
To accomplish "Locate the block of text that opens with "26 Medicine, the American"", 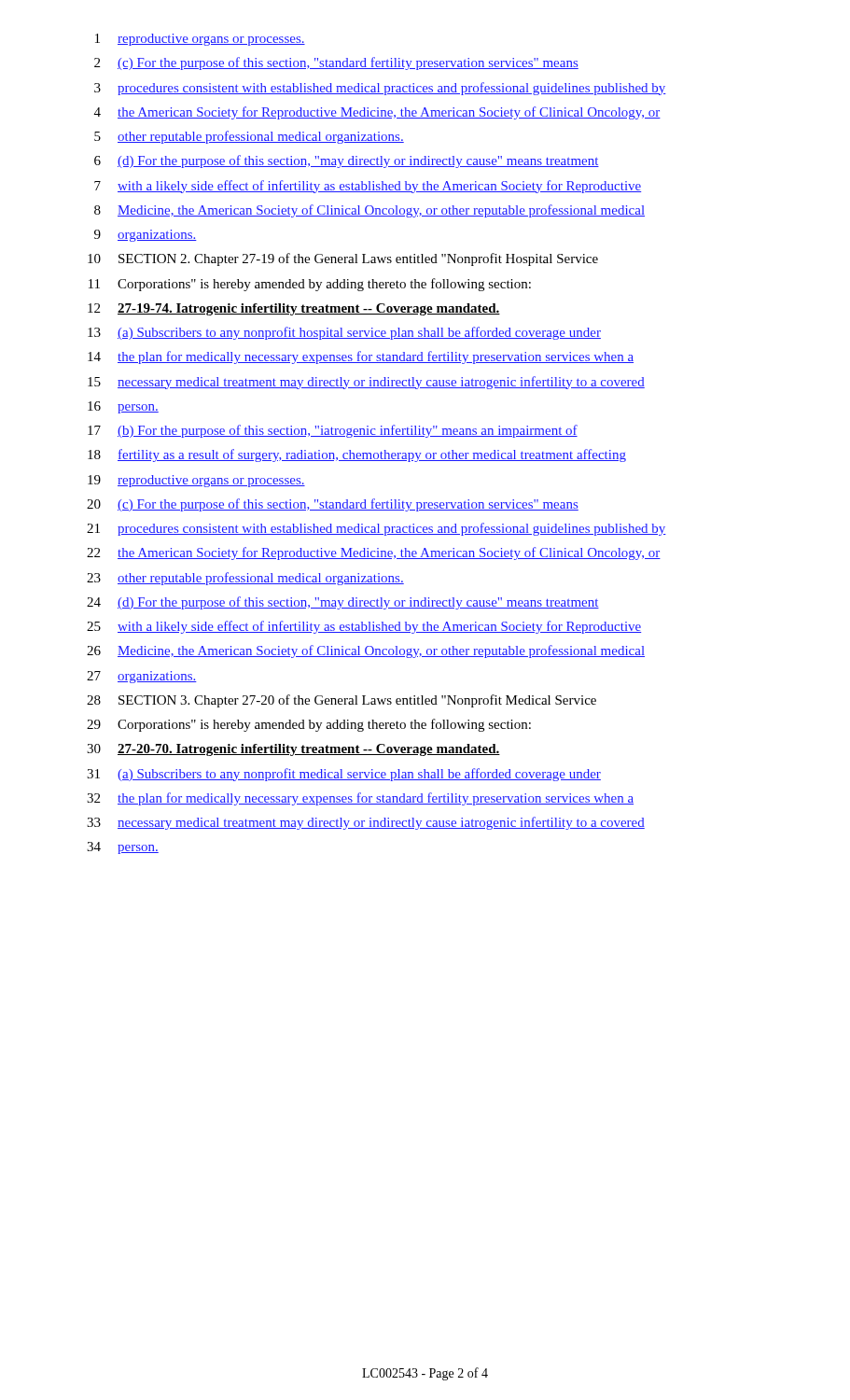I will tap(425, 651).
